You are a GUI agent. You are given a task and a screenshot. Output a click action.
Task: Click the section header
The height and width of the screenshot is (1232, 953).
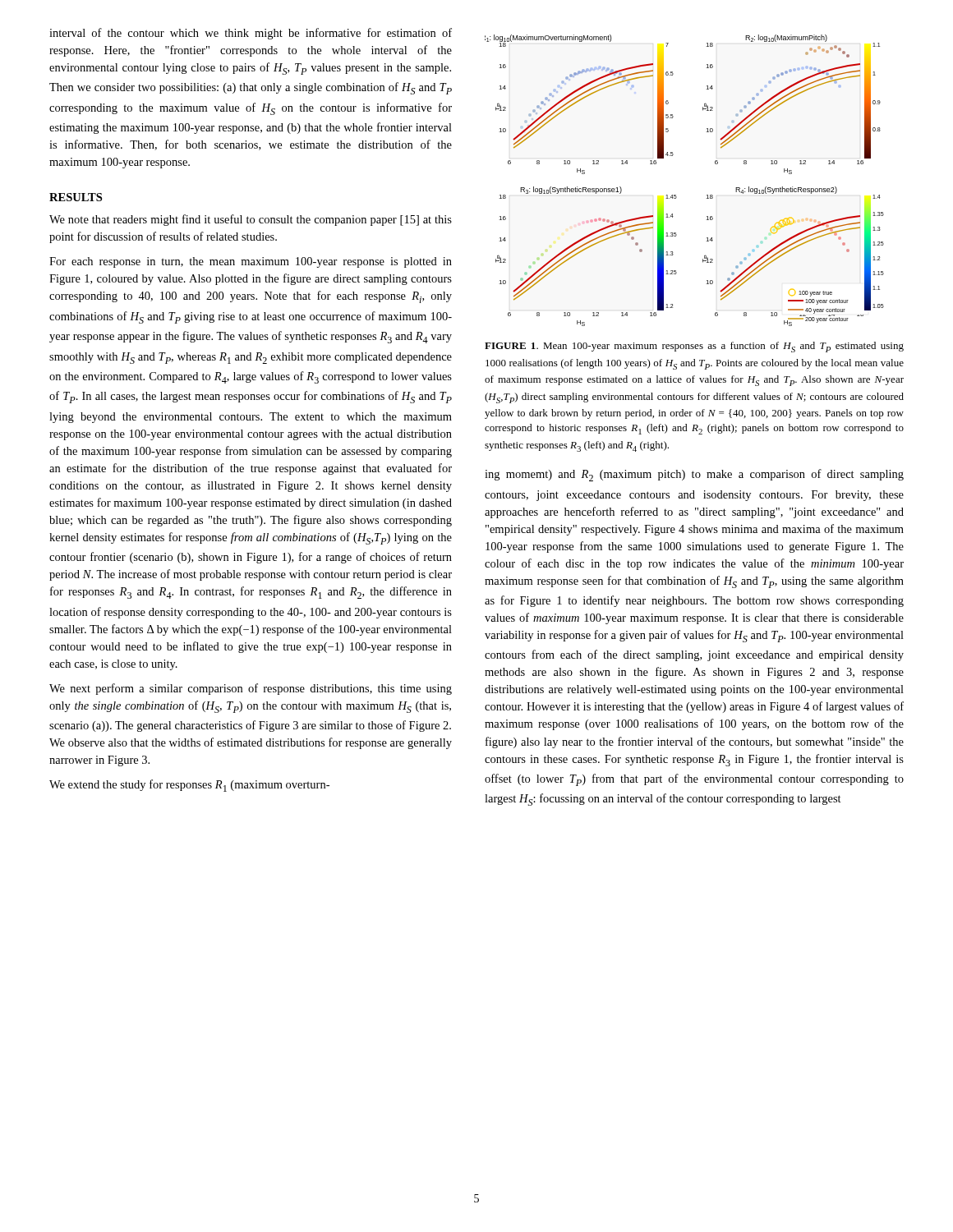(76, 197)
